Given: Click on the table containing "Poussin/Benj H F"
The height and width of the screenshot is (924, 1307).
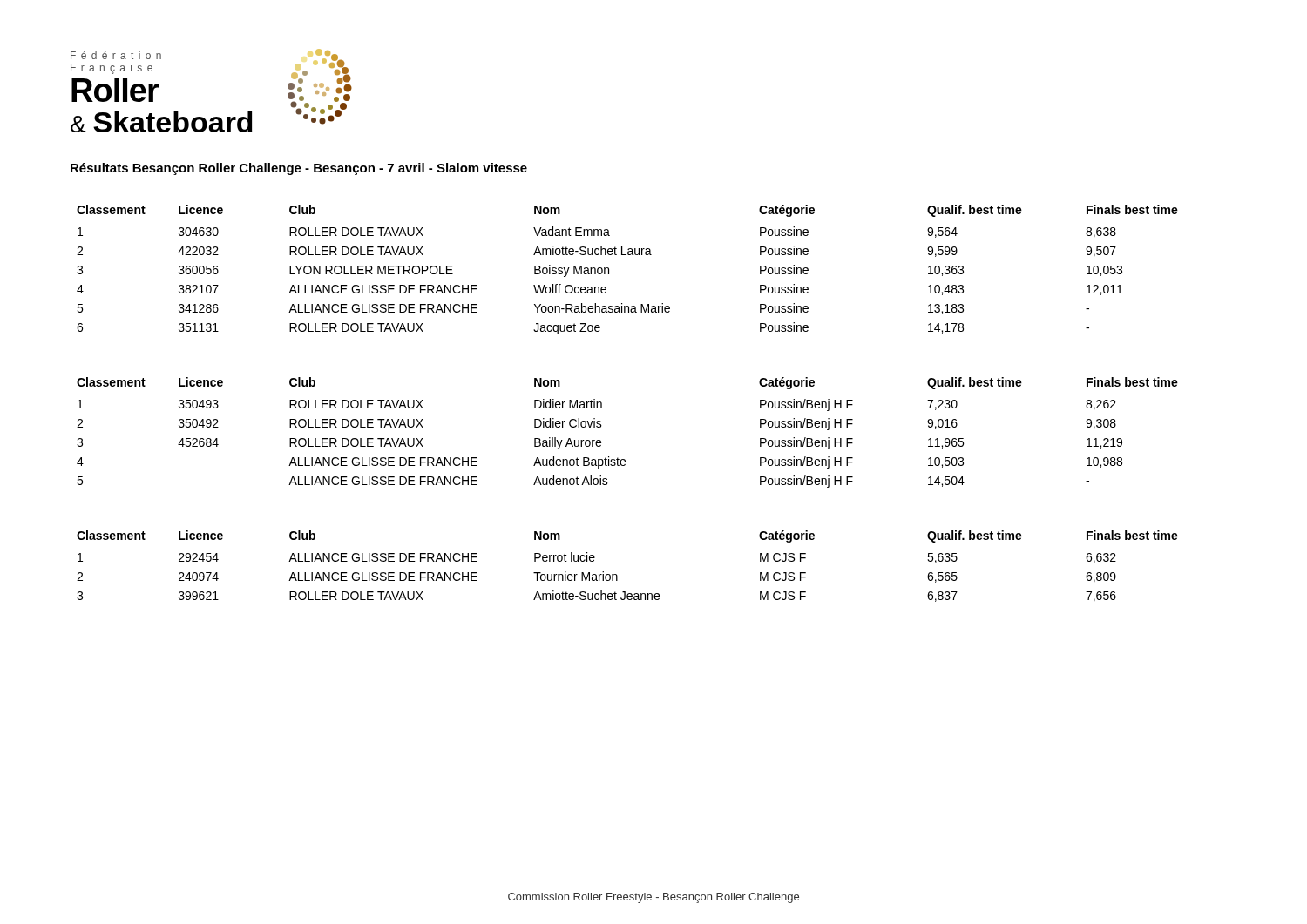Looking at the screenshot, I should 654,431.
